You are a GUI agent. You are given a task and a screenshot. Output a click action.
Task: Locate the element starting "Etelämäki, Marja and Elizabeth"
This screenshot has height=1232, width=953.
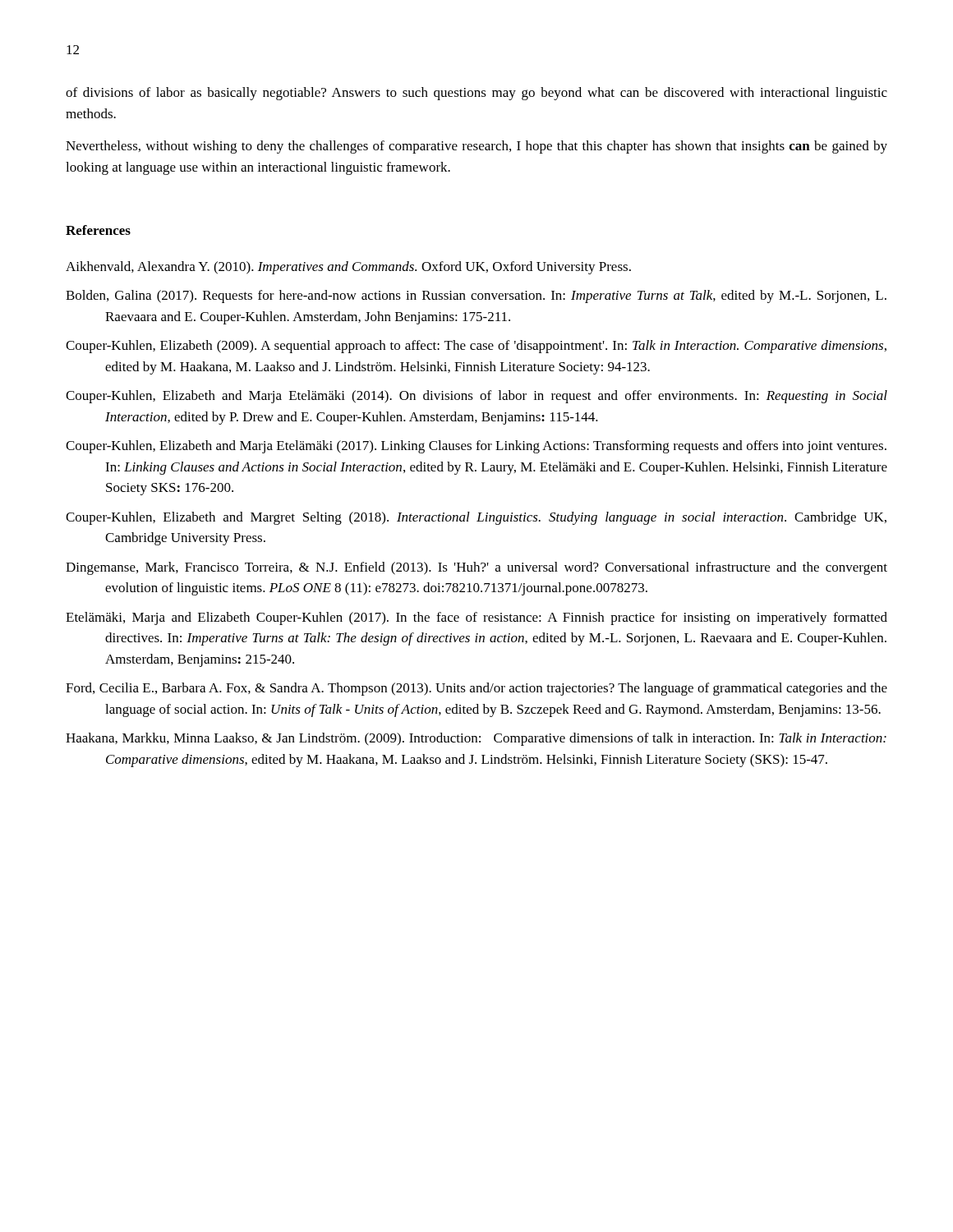pos(476,638)
